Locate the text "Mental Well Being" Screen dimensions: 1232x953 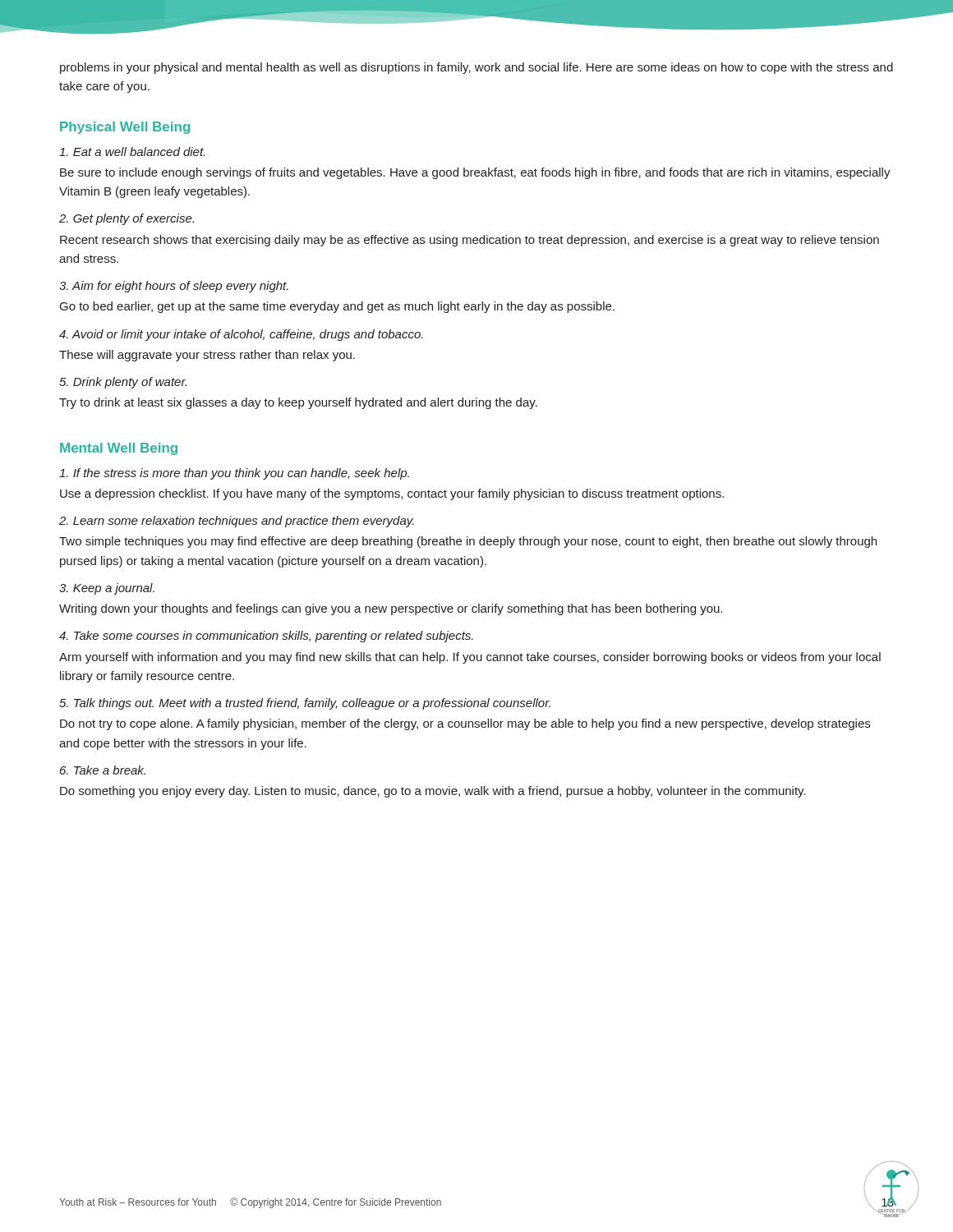pyautogui.click(x=119, y=448)
